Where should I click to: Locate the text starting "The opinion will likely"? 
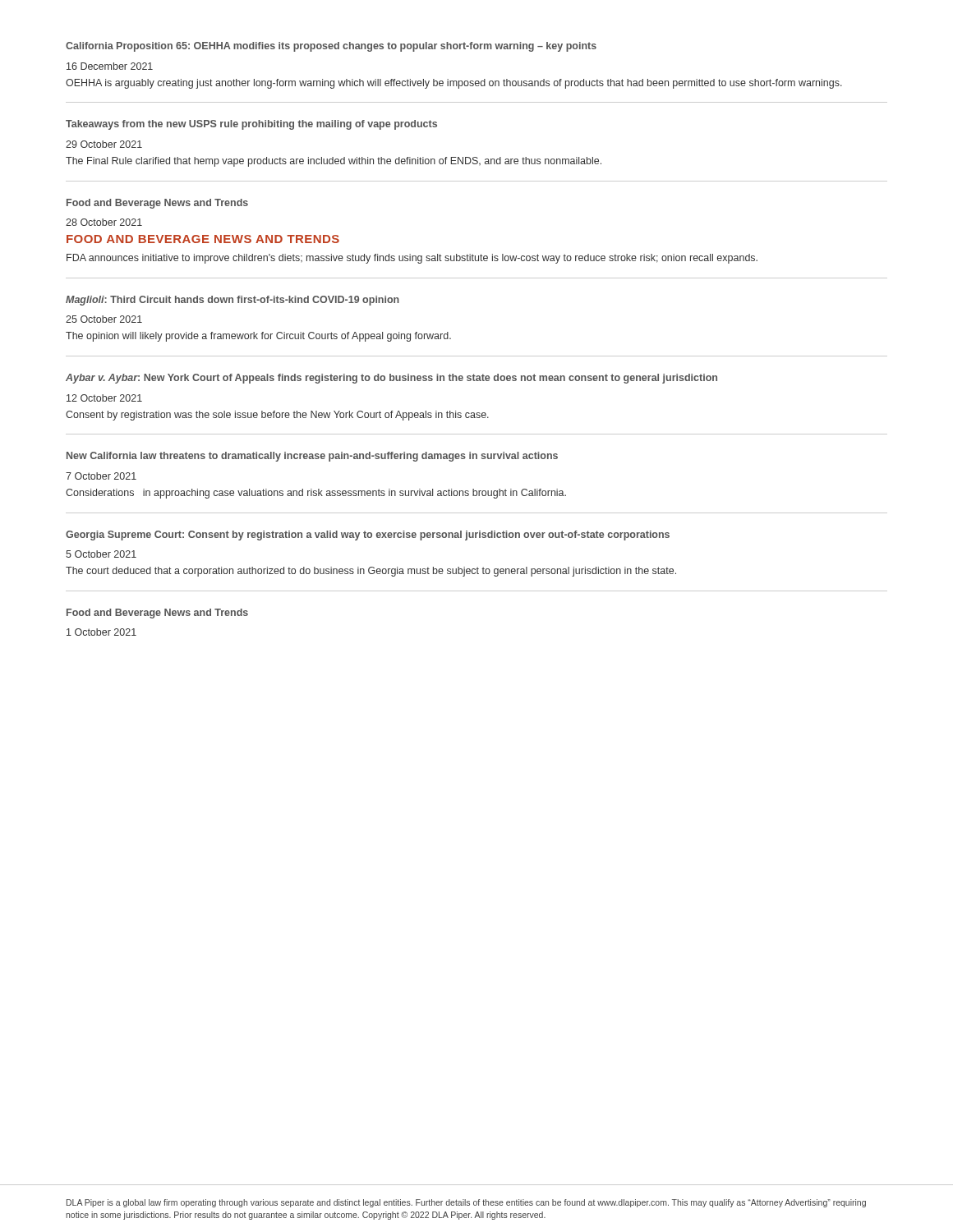(x=259, y=336)
